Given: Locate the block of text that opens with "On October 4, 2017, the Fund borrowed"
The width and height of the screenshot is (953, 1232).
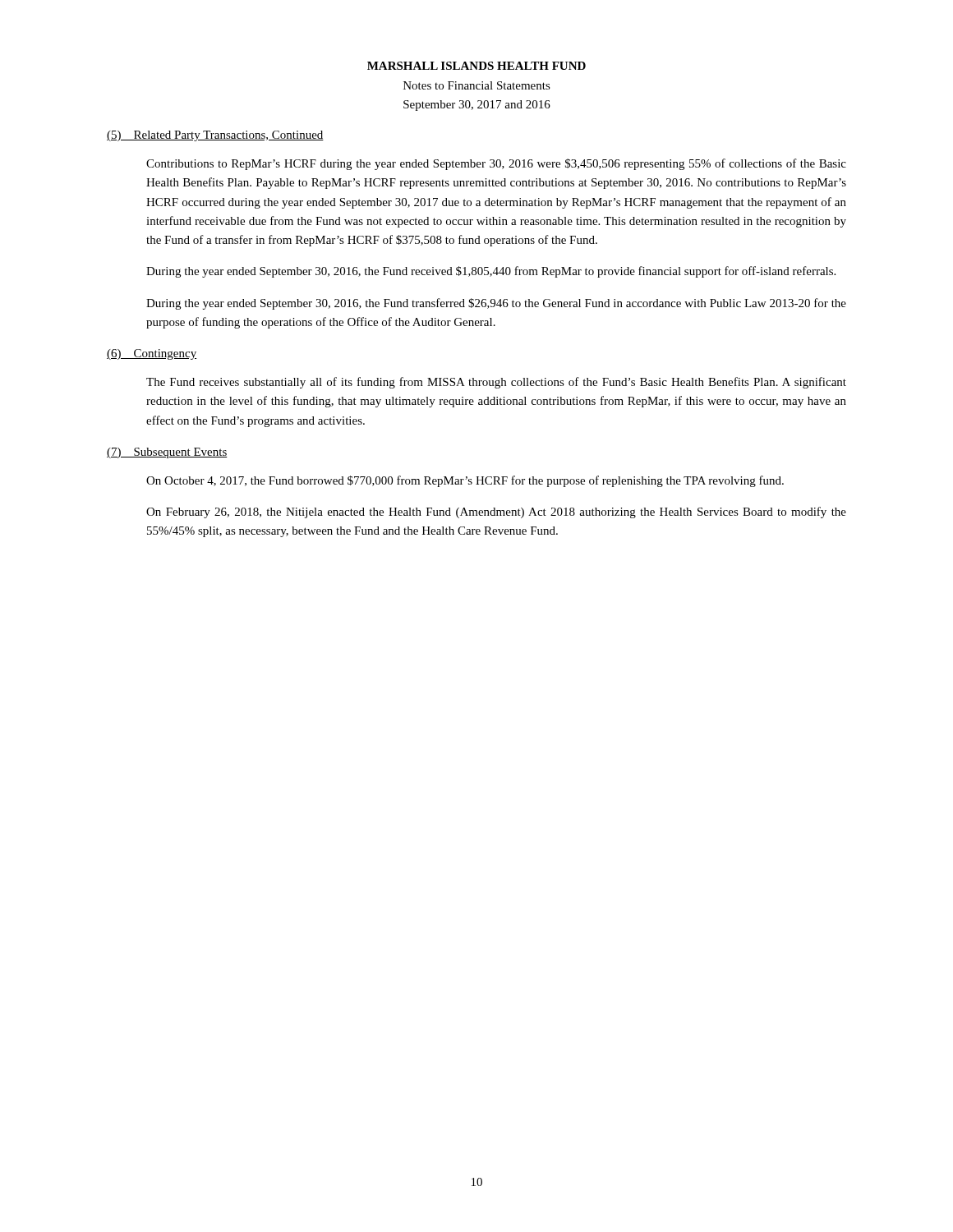Looking at the screenshot, I should [x=496, y=481].
